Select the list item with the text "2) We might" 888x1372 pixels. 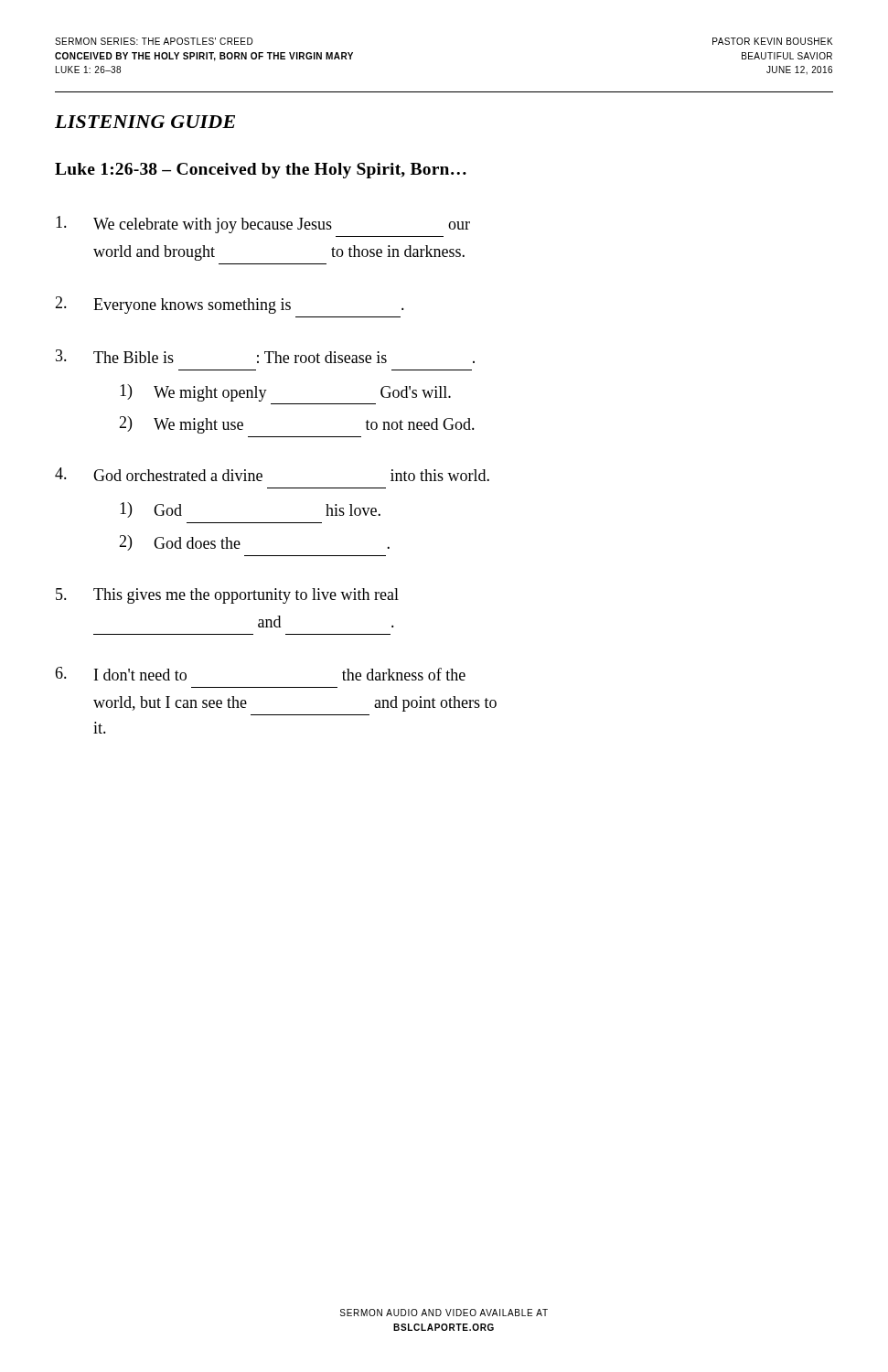pos(297,425)
